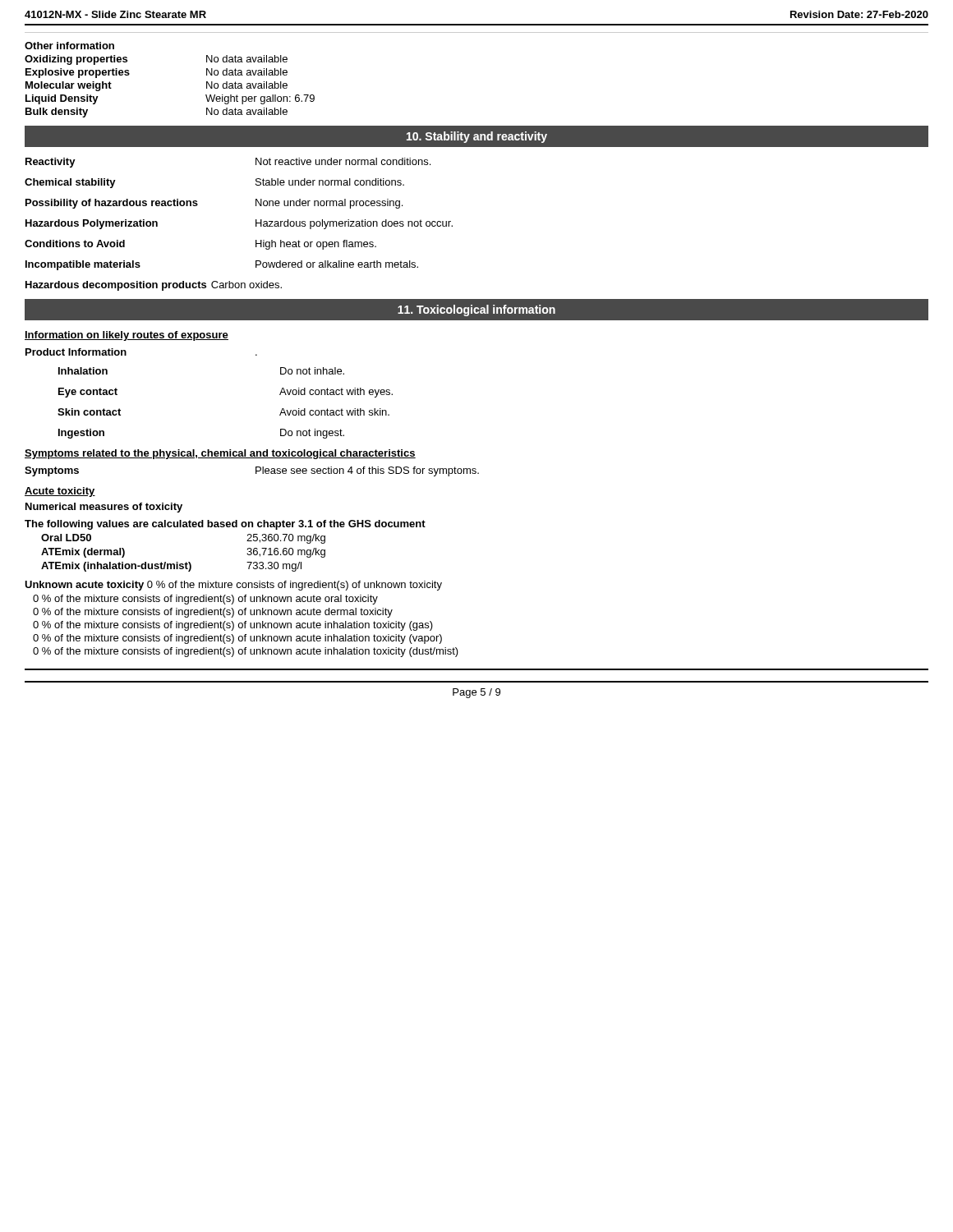The image size is (953, 1232).
Task: Find the text block with the text "Hazardous decomposition products Carbon"
Action: (x=154, y=285)
